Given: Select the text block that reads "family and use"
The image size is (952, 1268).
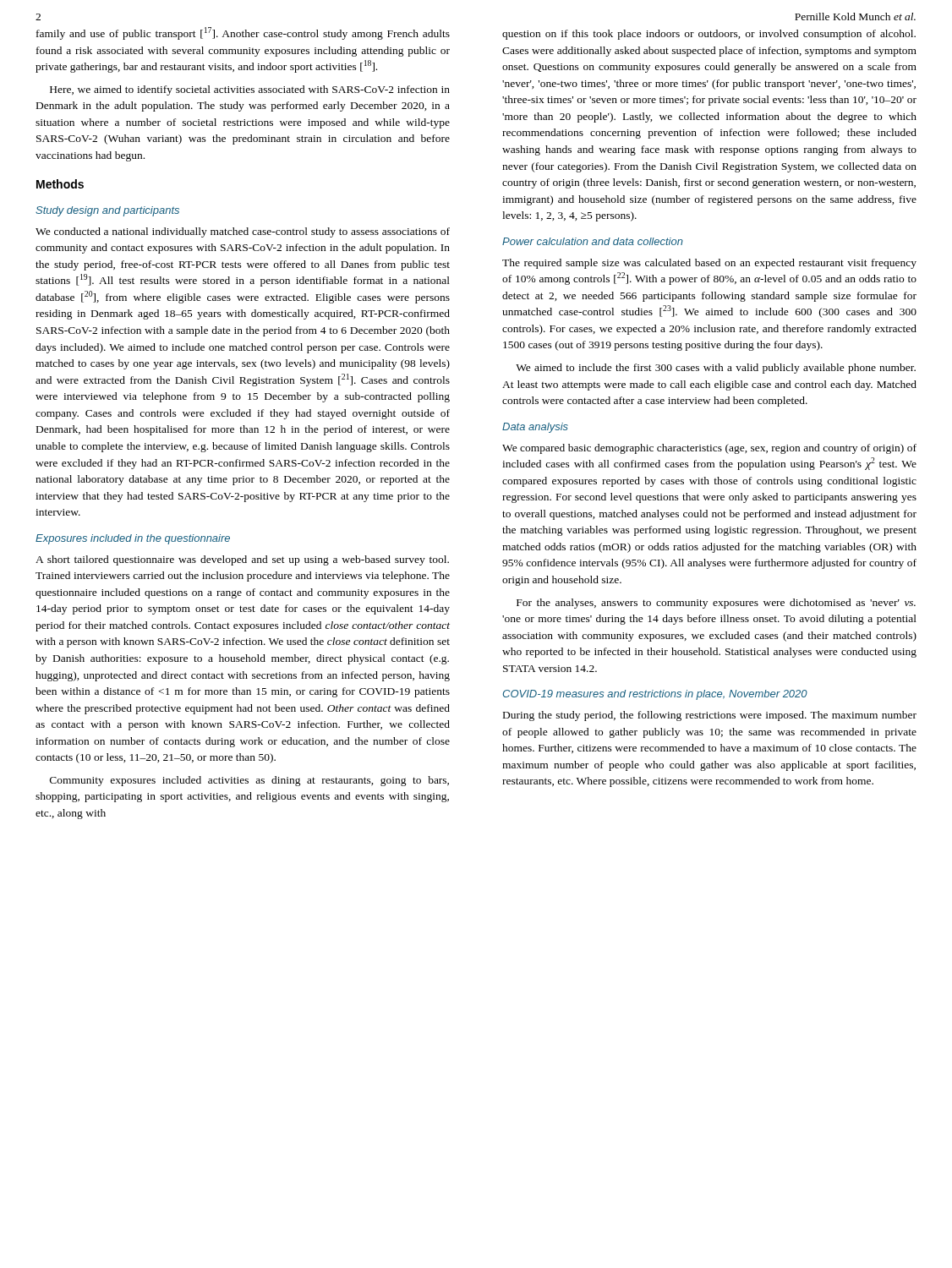Looking at the screenshot, I should [243, 94].
